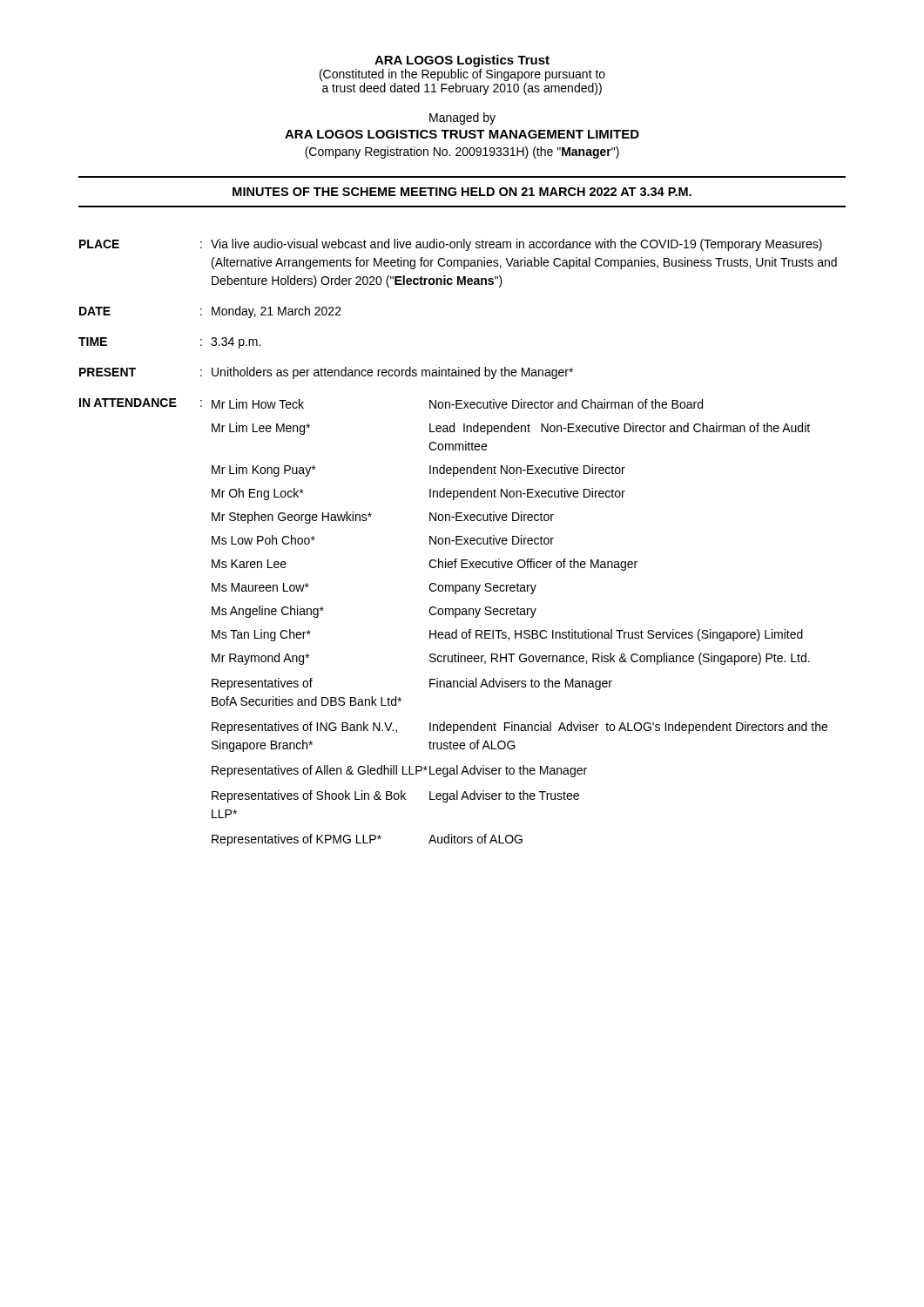Find the region starting "(Company Registration No."
Image resolution: width=924 pixels, height=1307 pixels.
coord(462,152)
